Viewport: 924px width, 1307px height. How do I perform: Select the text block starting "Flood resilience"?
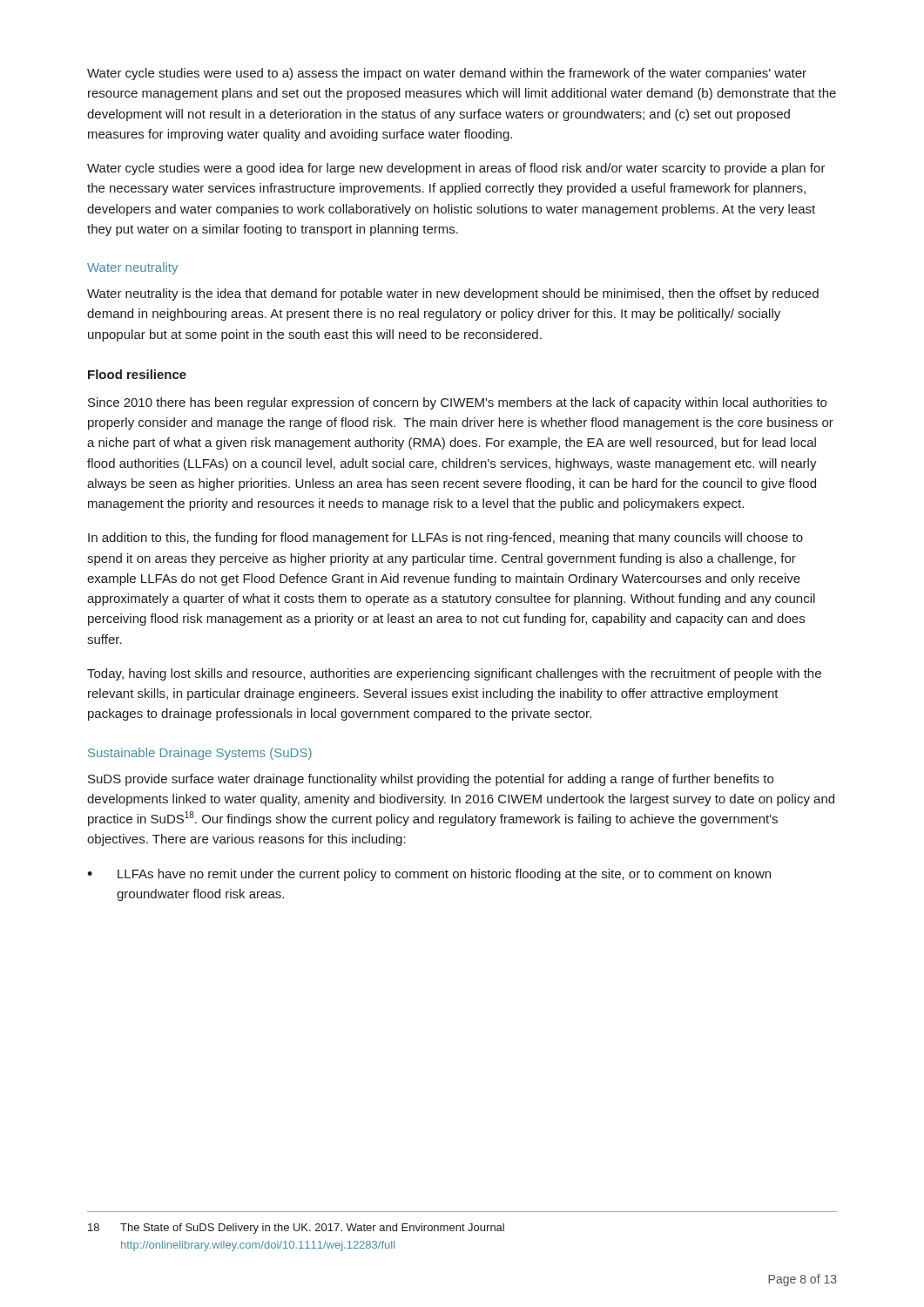tap(137, 374)
